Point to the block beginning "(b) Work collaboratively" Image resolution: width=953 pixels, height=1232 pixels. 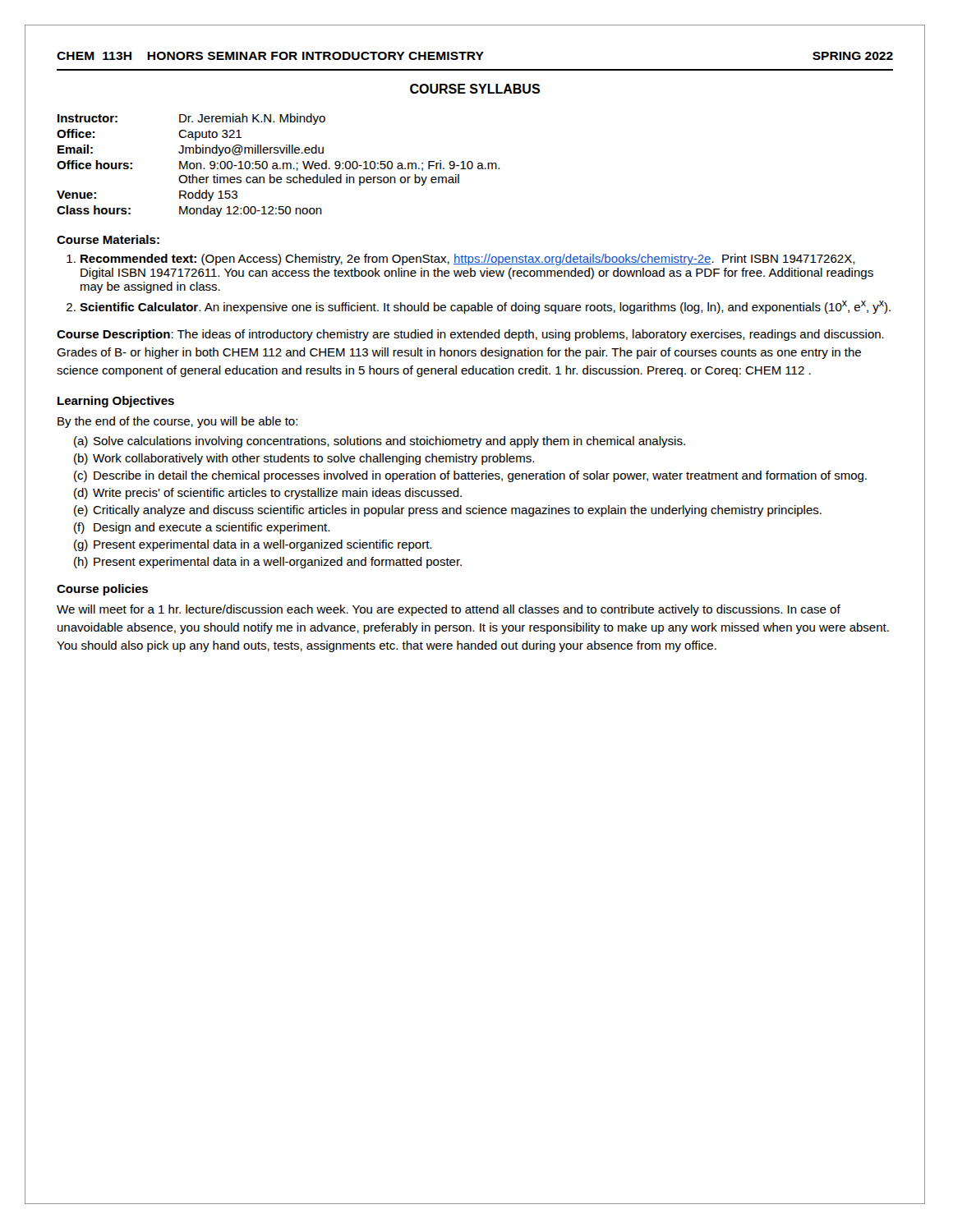475,458
